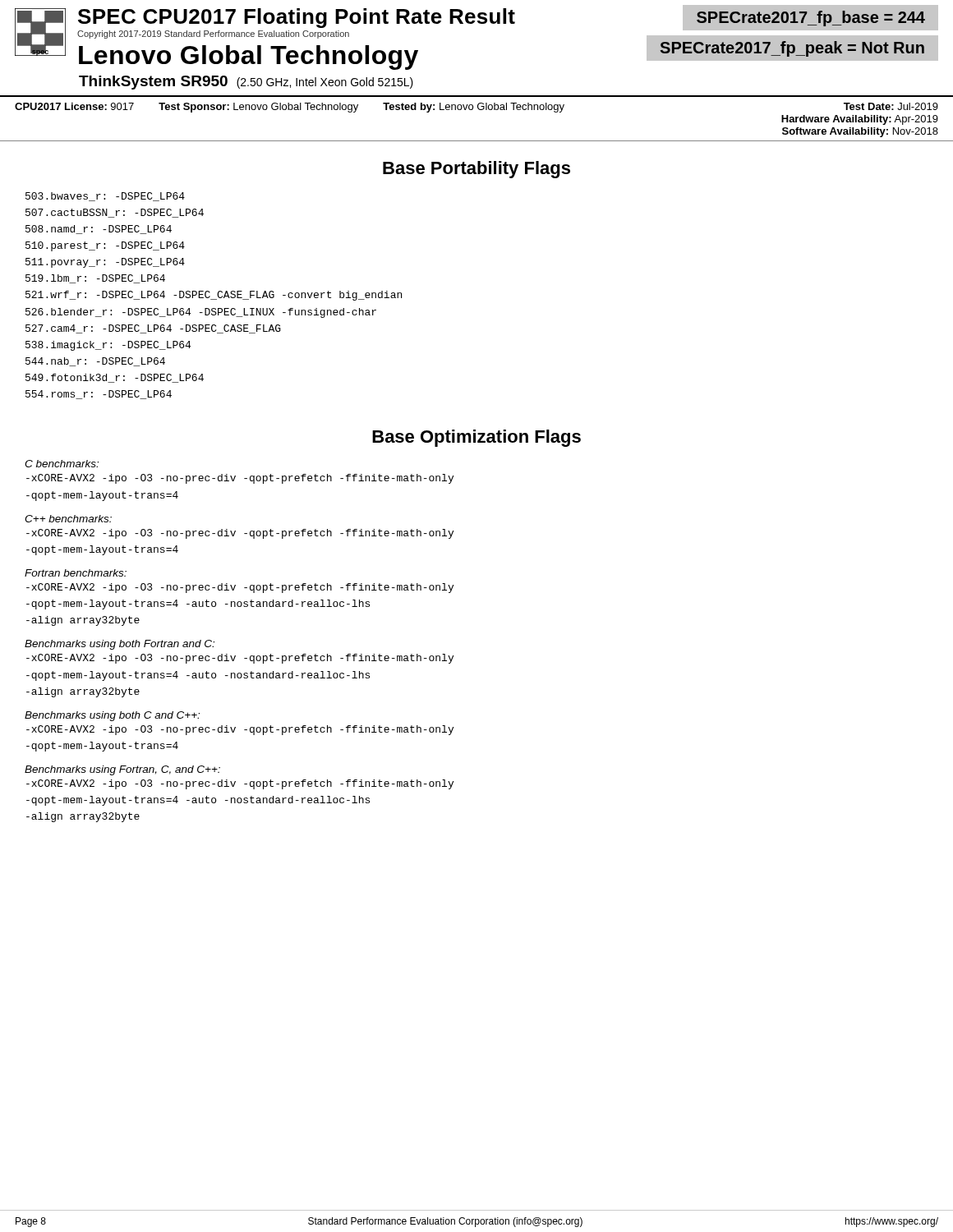953x1232 pixels.
Task: Locate the text block containing "Fortran benchmarks: -xCORE-AVX2"
Action: click(x=76, y=573)
